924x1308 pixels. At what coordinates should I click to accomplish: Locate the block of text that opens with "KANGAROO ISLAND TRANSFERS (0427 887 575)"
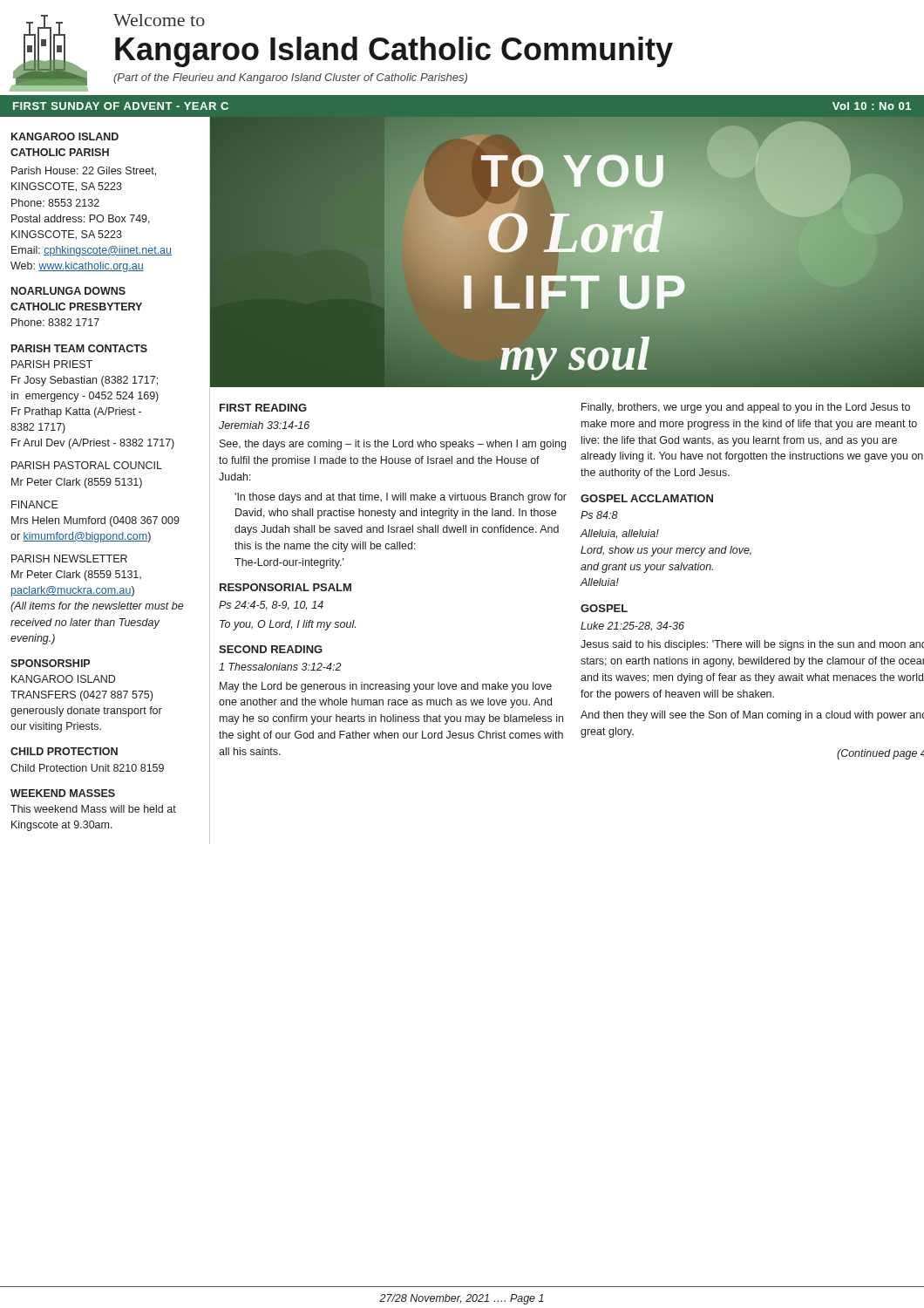[x=86, y=703]
